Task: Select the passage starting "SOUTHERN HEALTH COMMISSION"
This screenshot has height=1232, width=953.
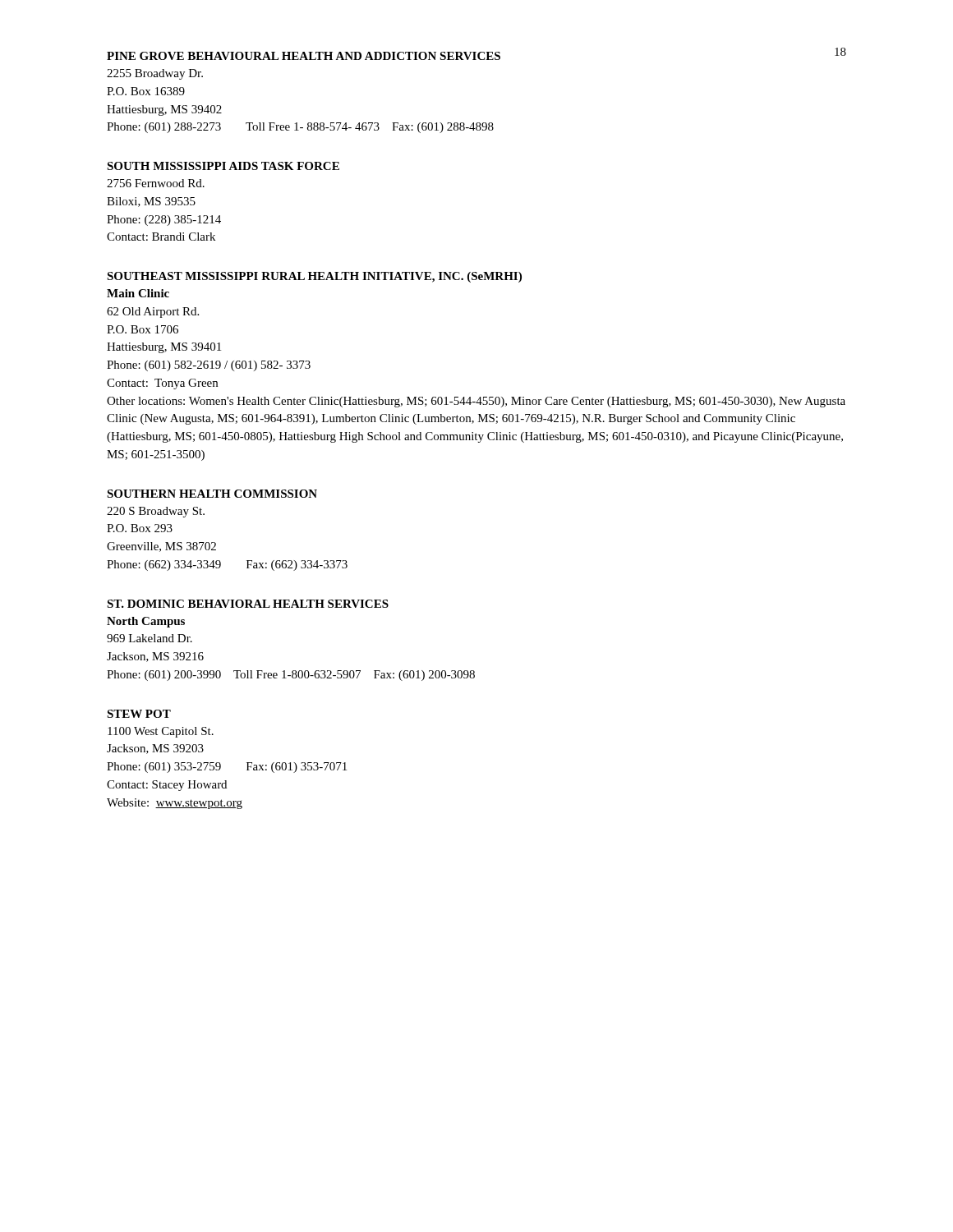Action: pos(212,493)
